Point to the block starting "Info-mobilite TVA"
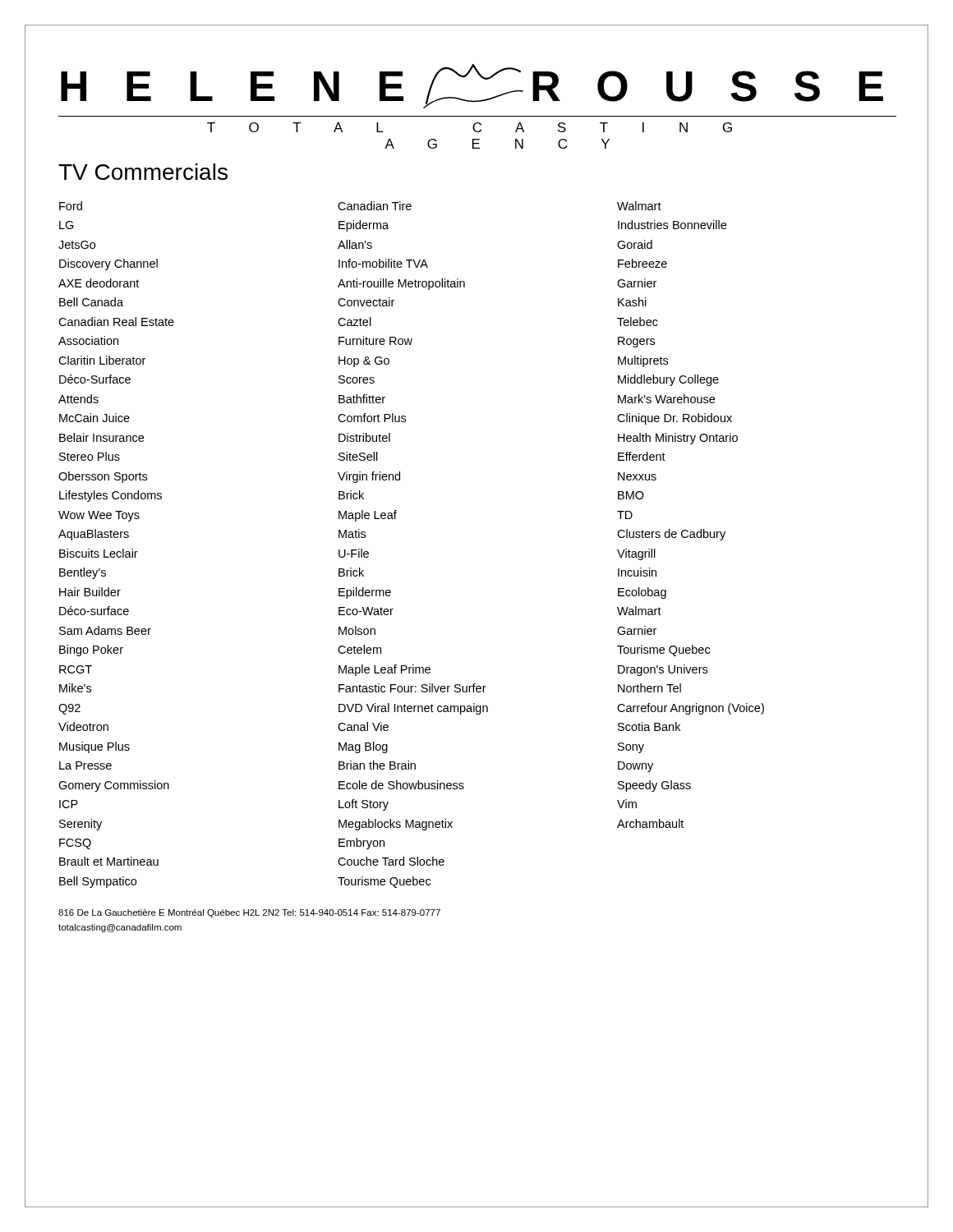The width and height of the screenshot is (953, 1232). tap(383, 264)
